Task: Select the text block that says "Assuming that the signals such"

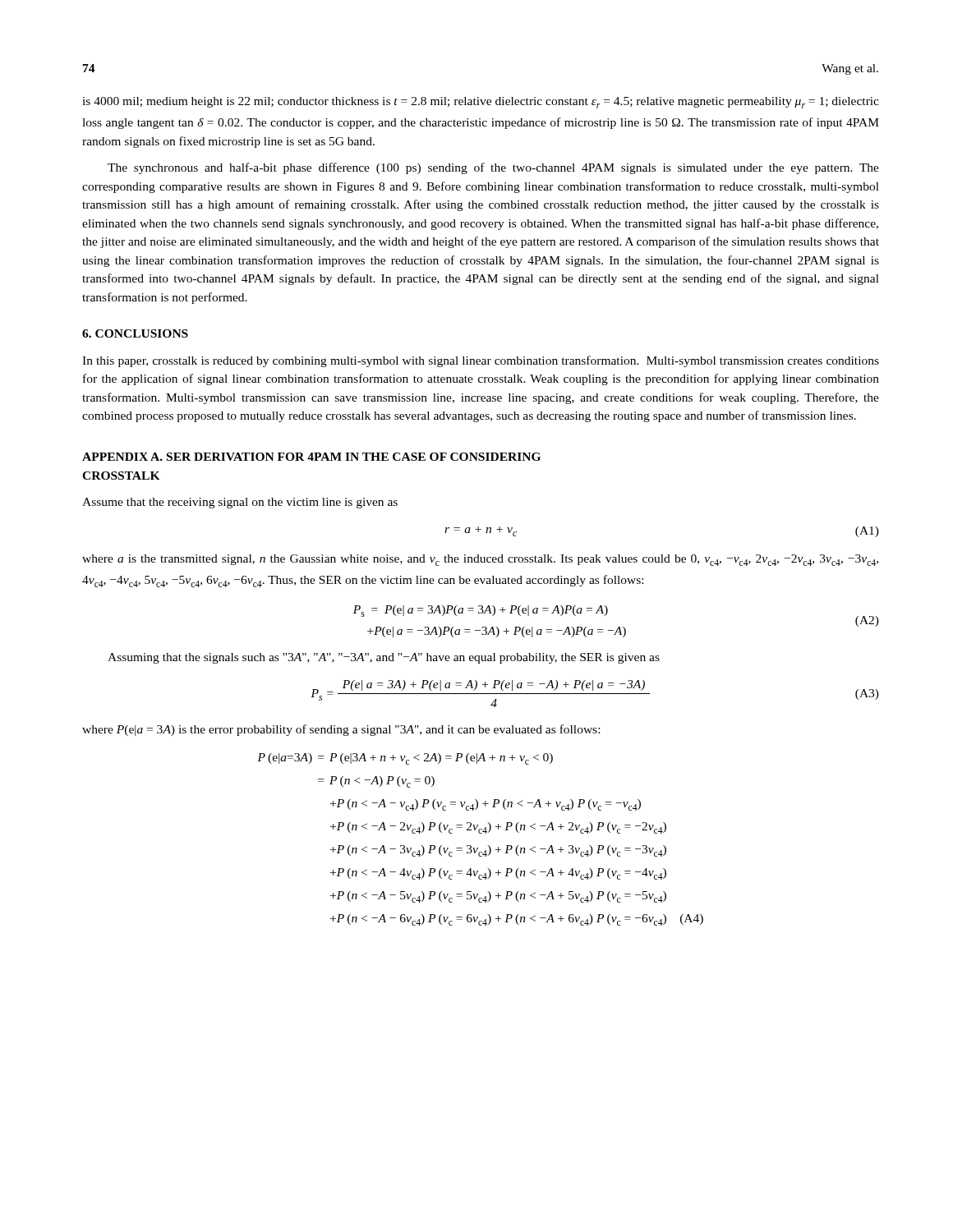Action: [x=481, y=657]
